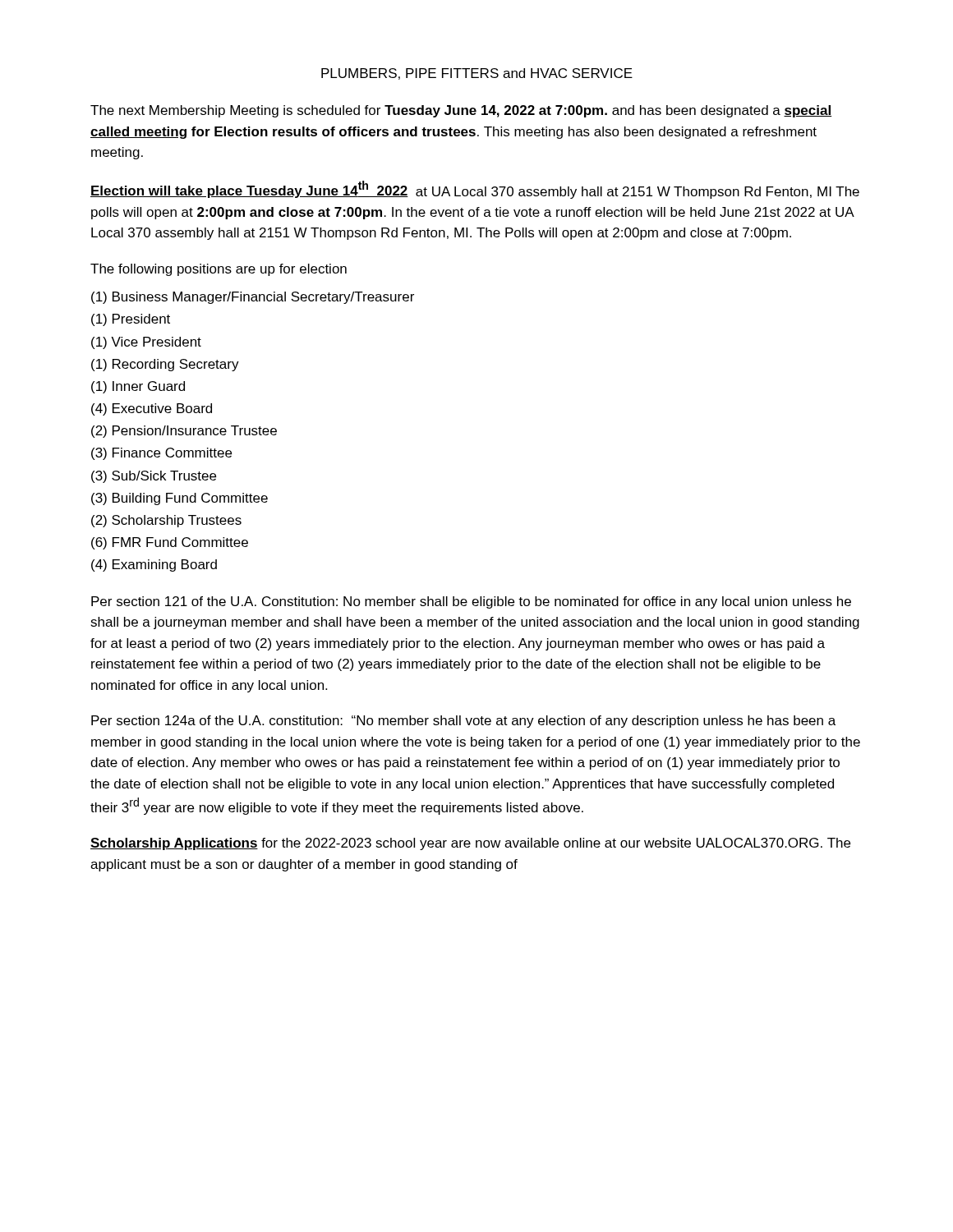Select the list item with the text "(2) Scholarship Trustees"
Screen dimensions: 1232x953
[166, 520]
